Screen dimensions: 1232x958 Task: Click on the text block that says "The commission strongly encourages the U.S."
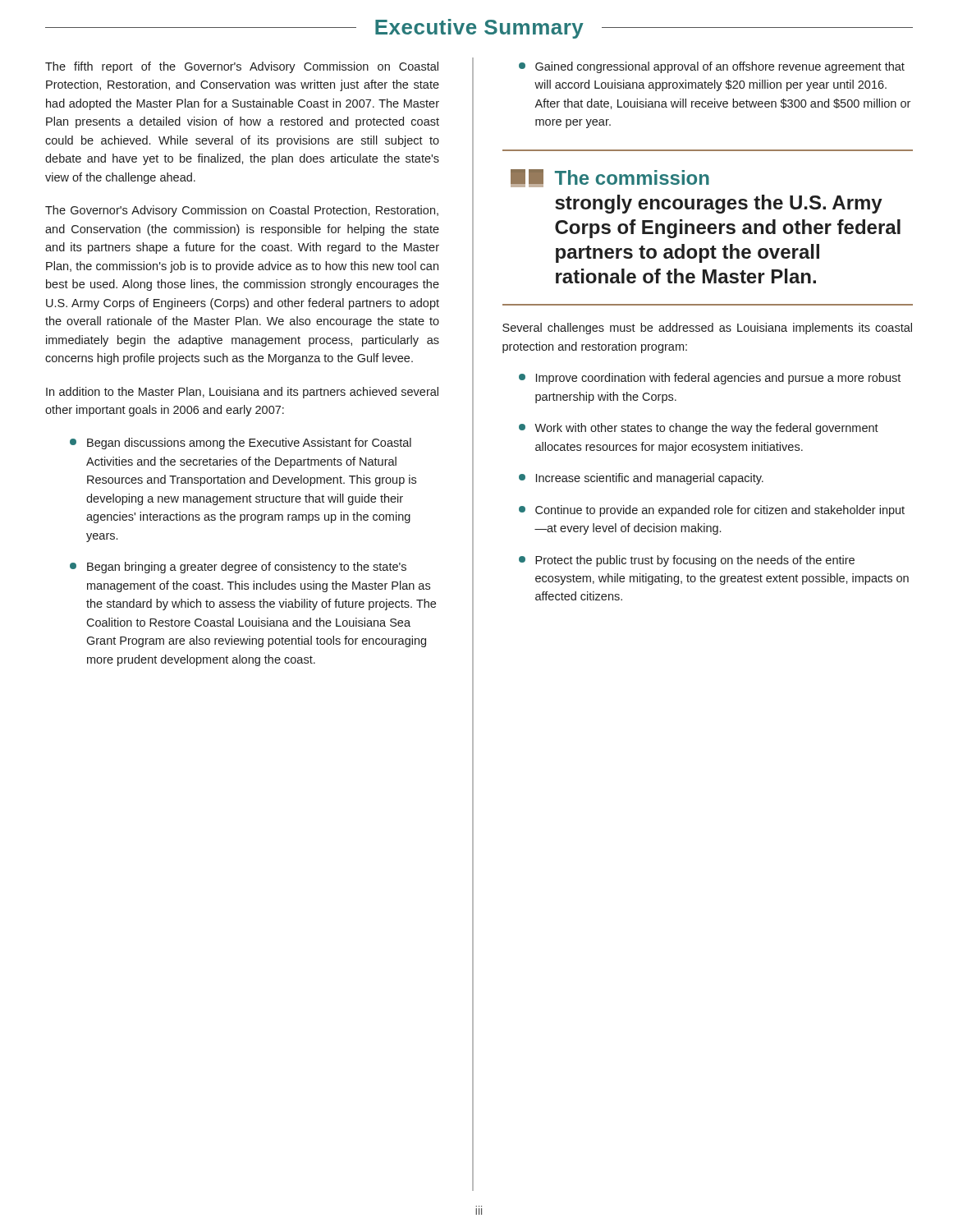coord(707,227)
